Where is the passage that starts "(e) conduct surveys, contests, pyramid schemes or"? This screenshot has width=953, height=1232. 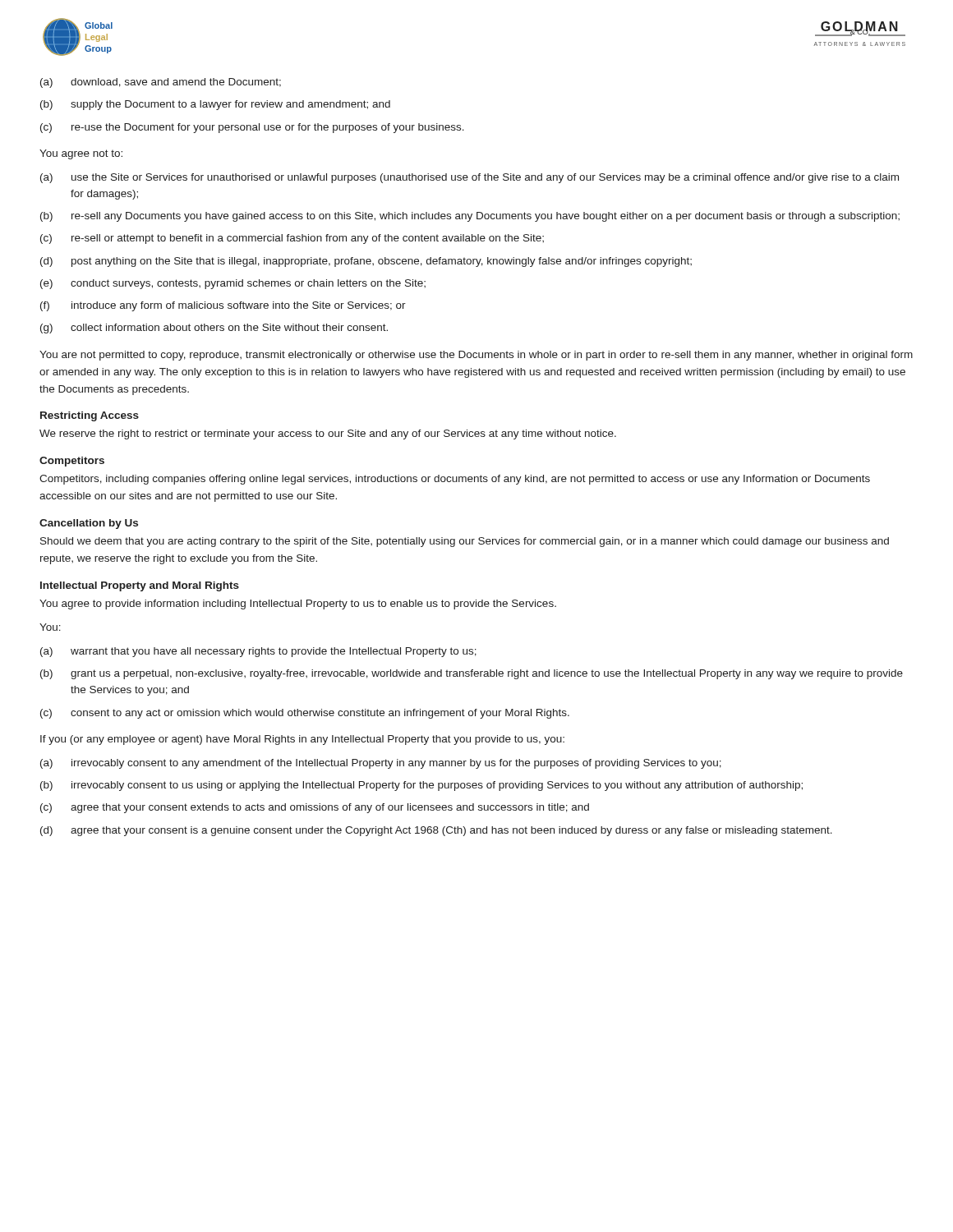coord(233,284)
